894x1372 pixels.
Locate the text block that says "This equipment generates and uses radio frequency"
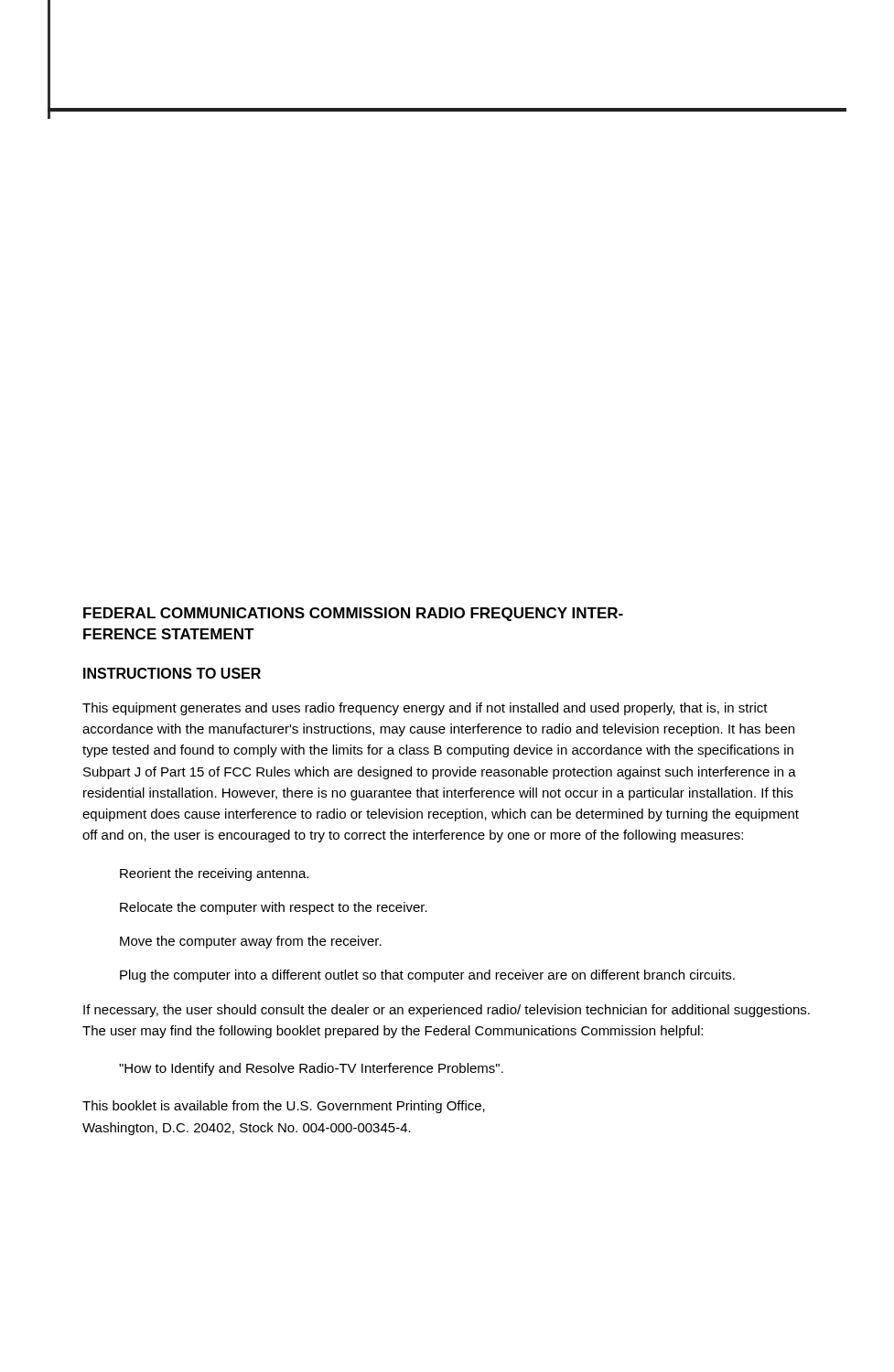441,771
